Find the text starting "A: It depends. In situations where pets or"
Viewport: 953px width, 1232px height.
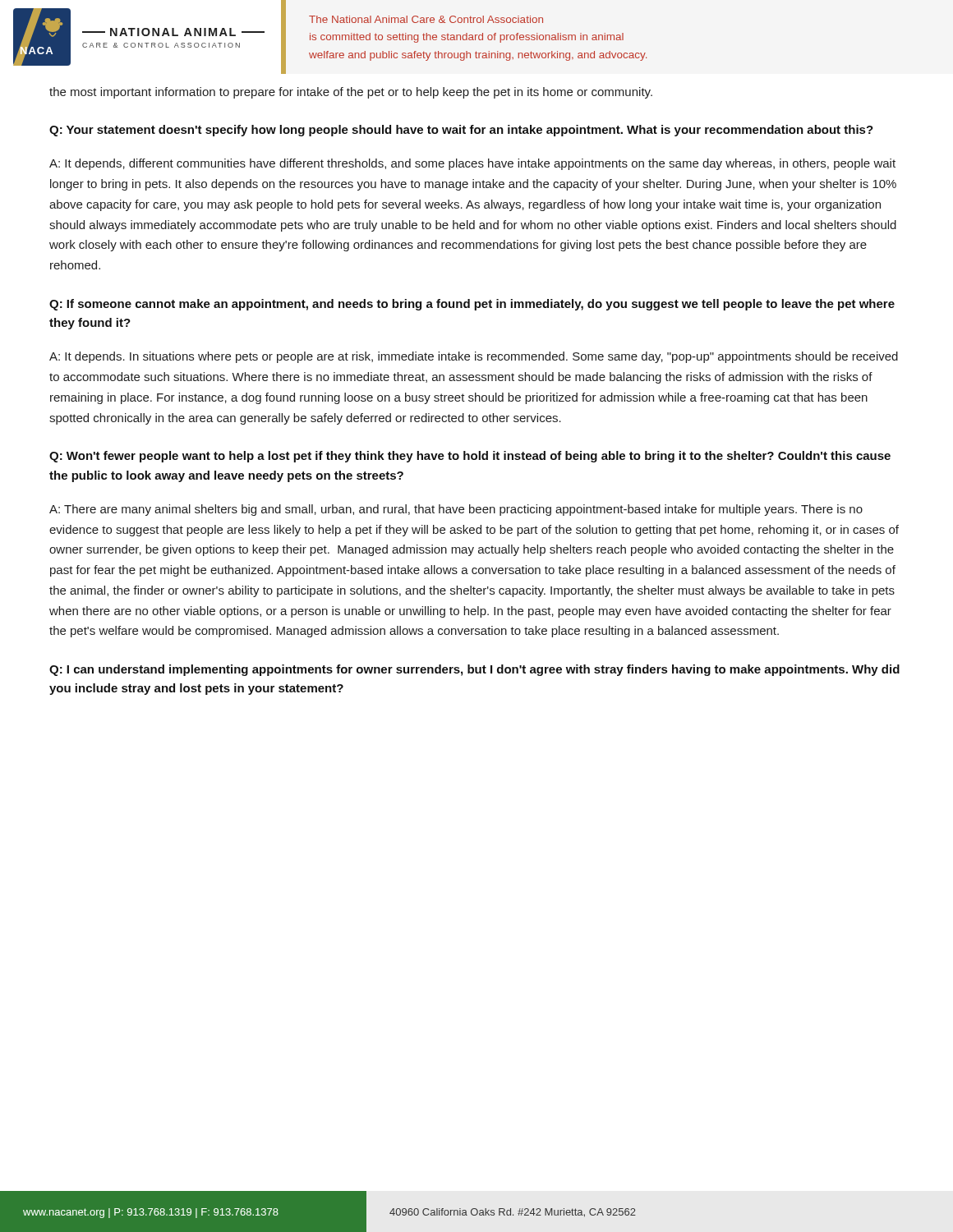pyautogui.click(x=474, y=387)
